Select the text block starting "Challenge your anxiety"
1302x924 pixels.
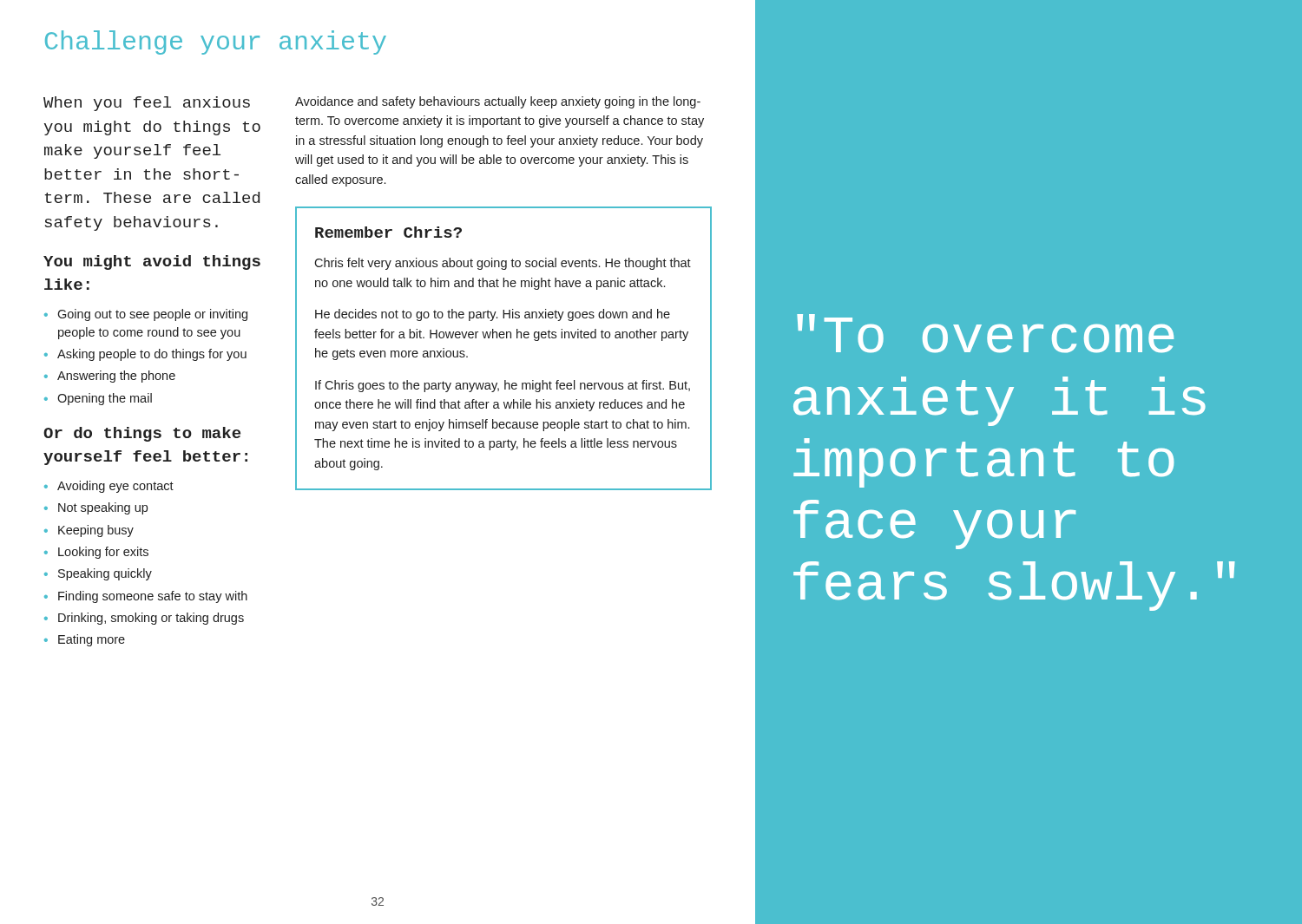215,43
